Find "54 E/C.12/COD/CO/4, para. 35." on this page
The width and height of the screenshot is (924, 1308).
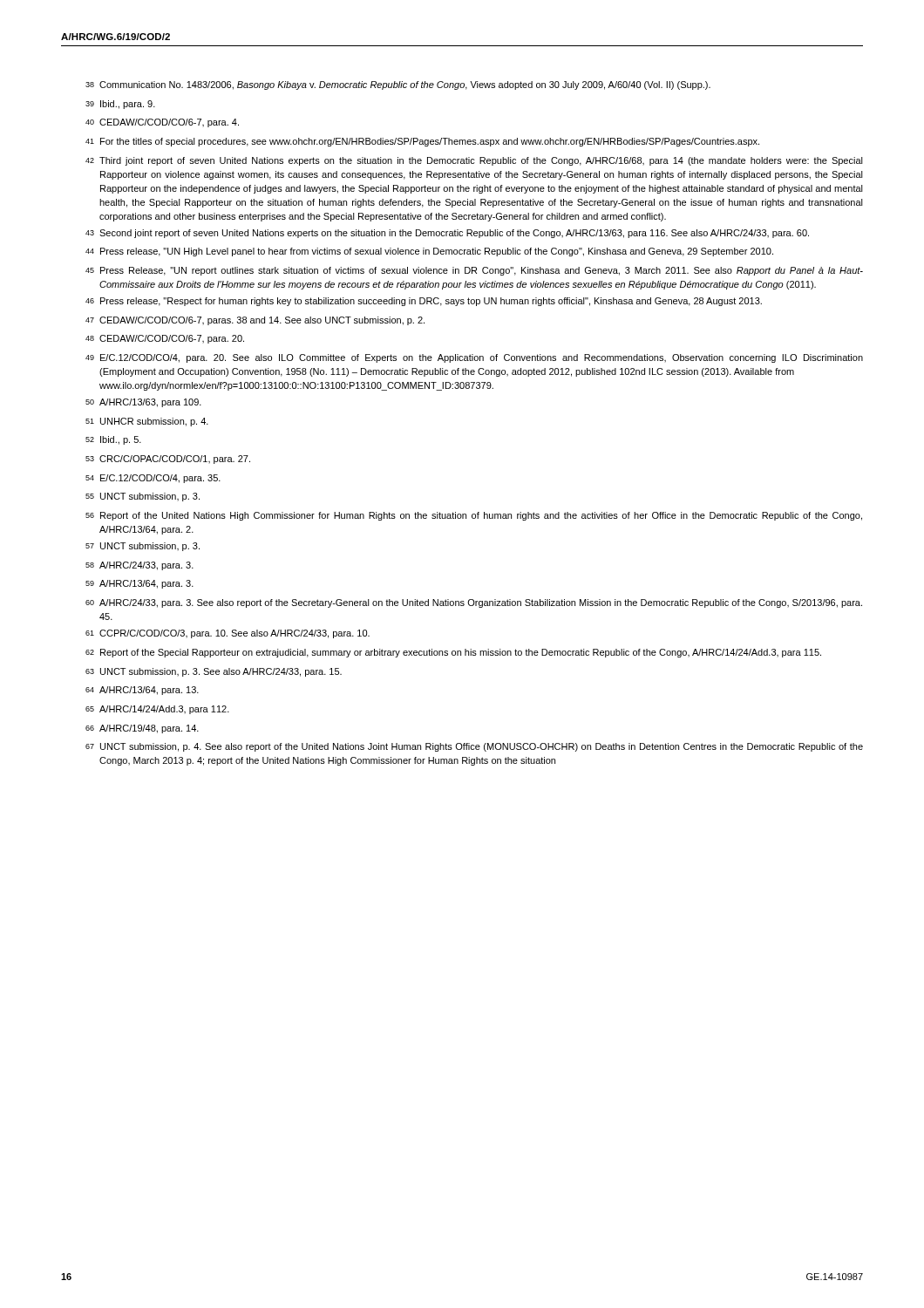coord(153,479)
